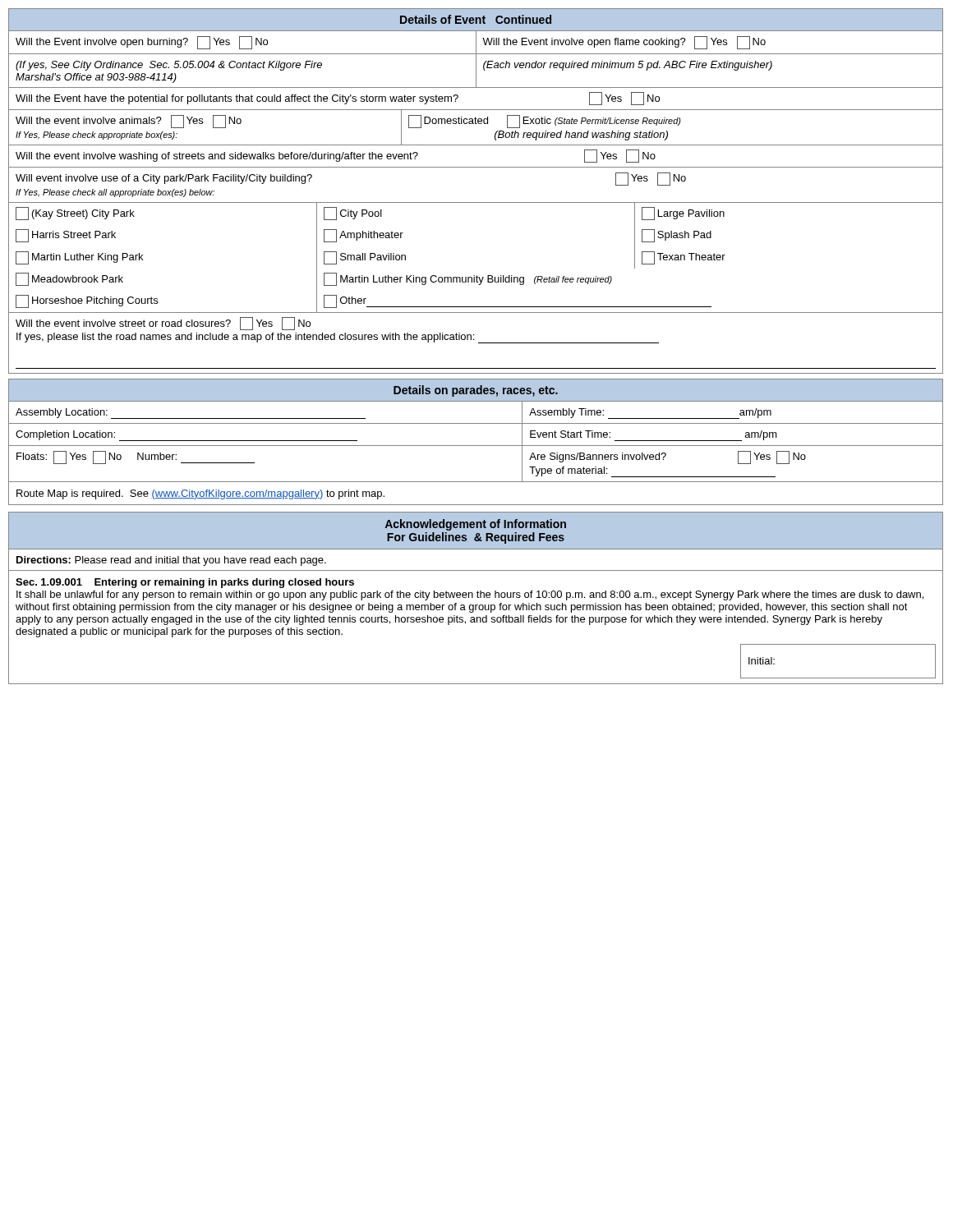Select the table that reads "Are Signs/Banners involved? Yes"
This screenshot has height=1232, width=953.
click(476, 442)
